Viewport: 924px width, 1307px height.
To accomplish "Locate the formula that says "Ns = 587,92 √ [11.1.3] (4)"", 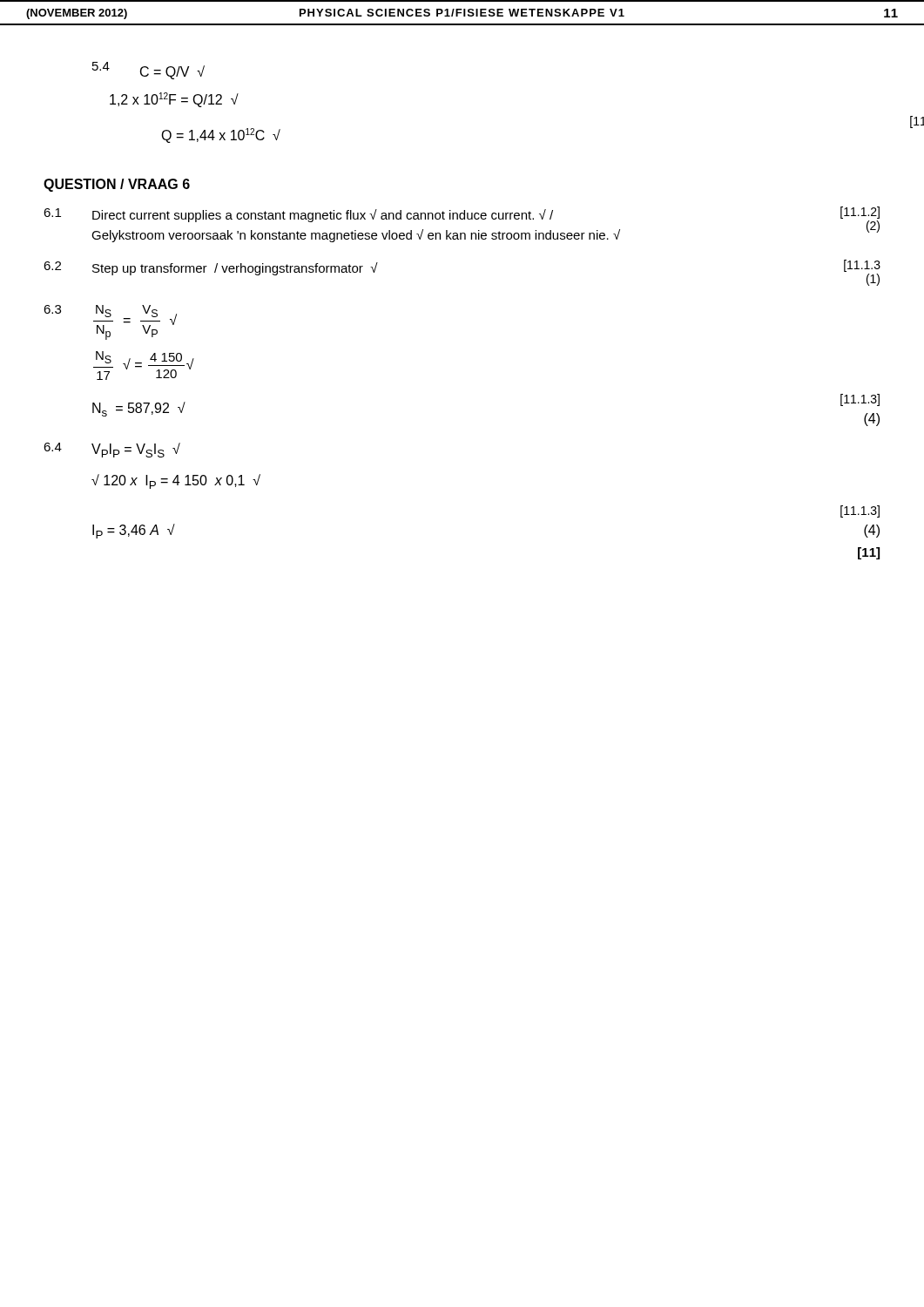I will (x=135, y=410).
